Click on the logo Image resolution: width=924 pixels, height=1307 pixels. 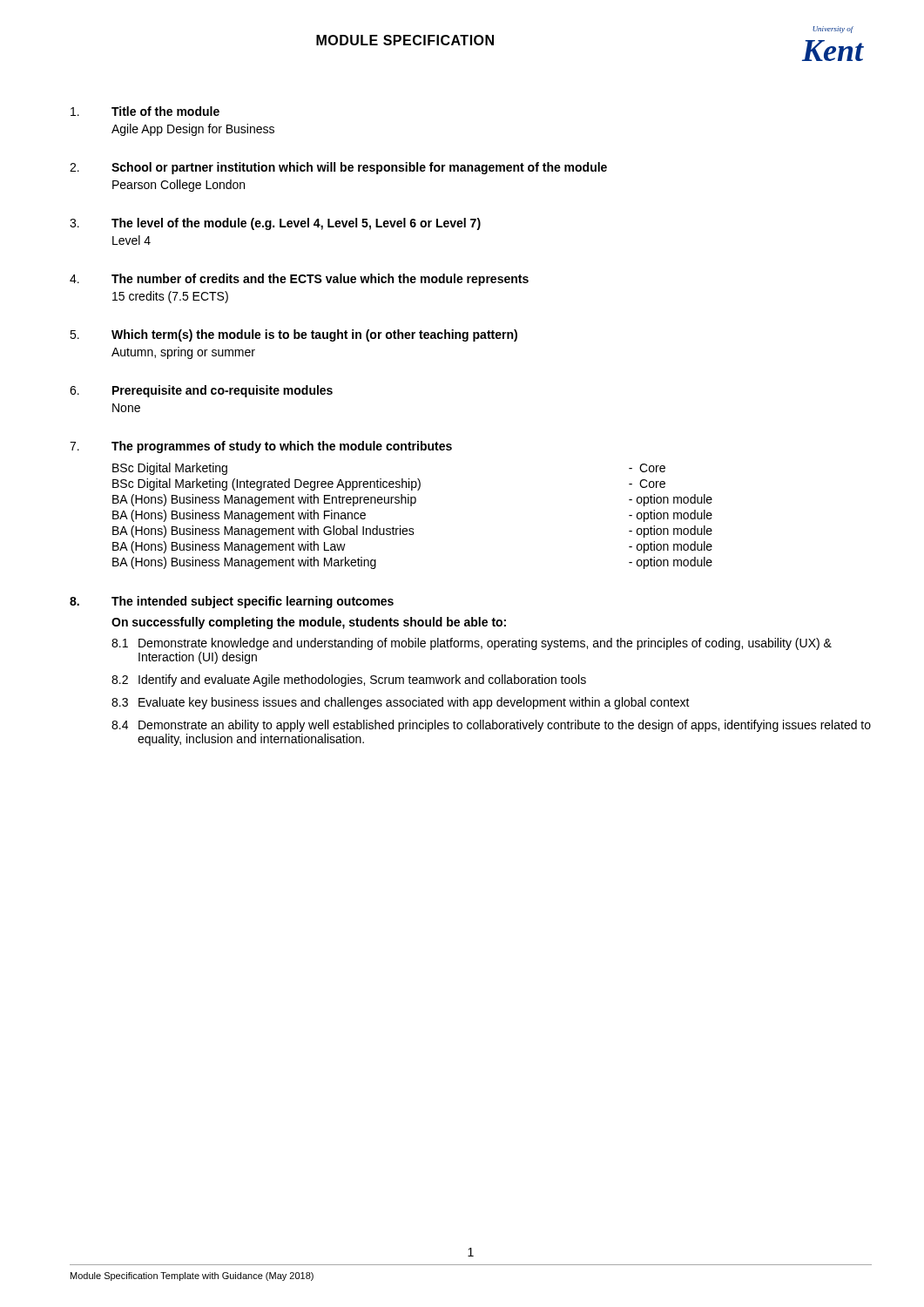pos(833,48)
